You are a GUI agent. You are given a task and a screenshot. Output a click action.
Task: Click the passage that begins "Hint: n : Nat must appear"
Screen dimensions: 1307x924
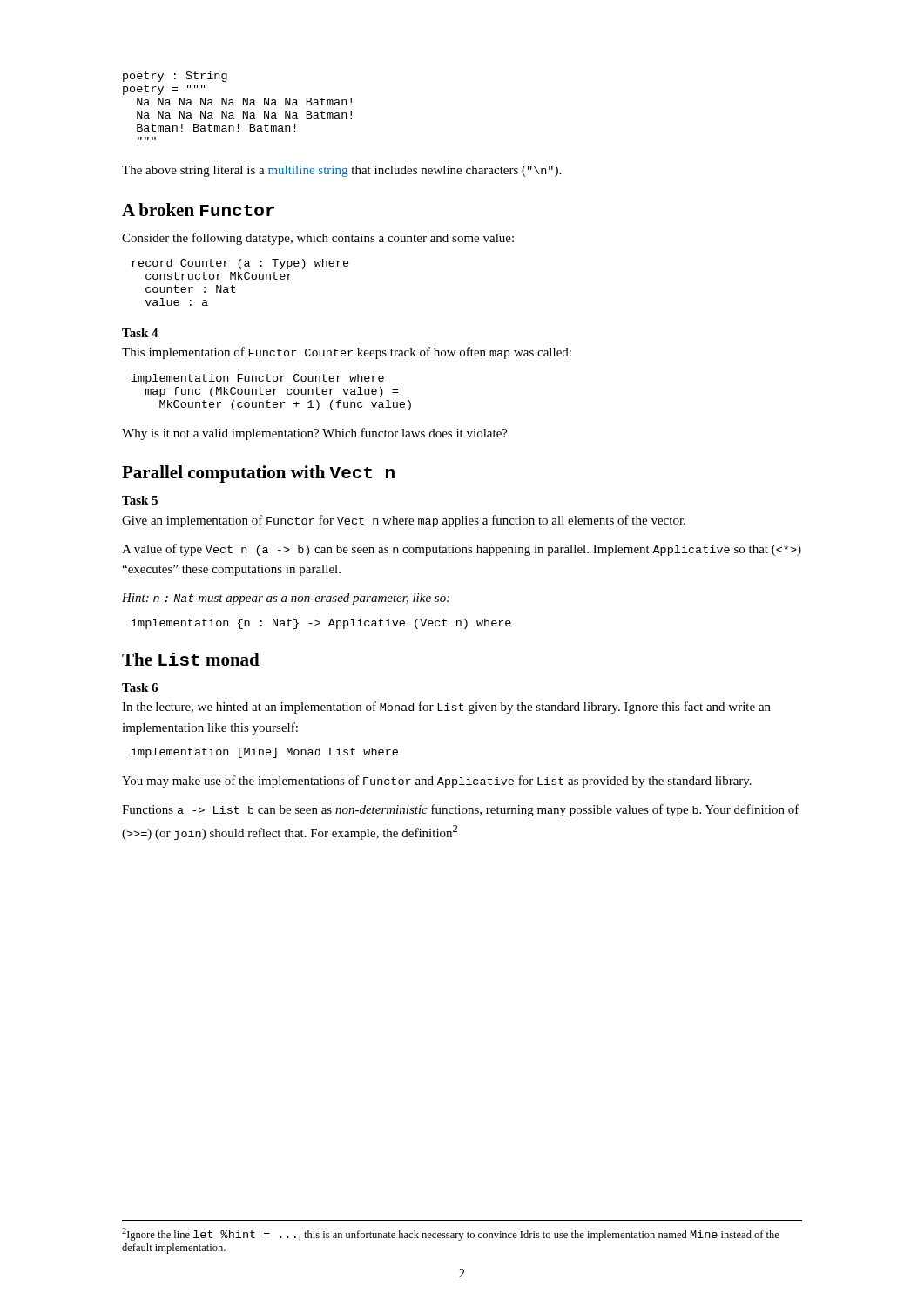[286, 599]
